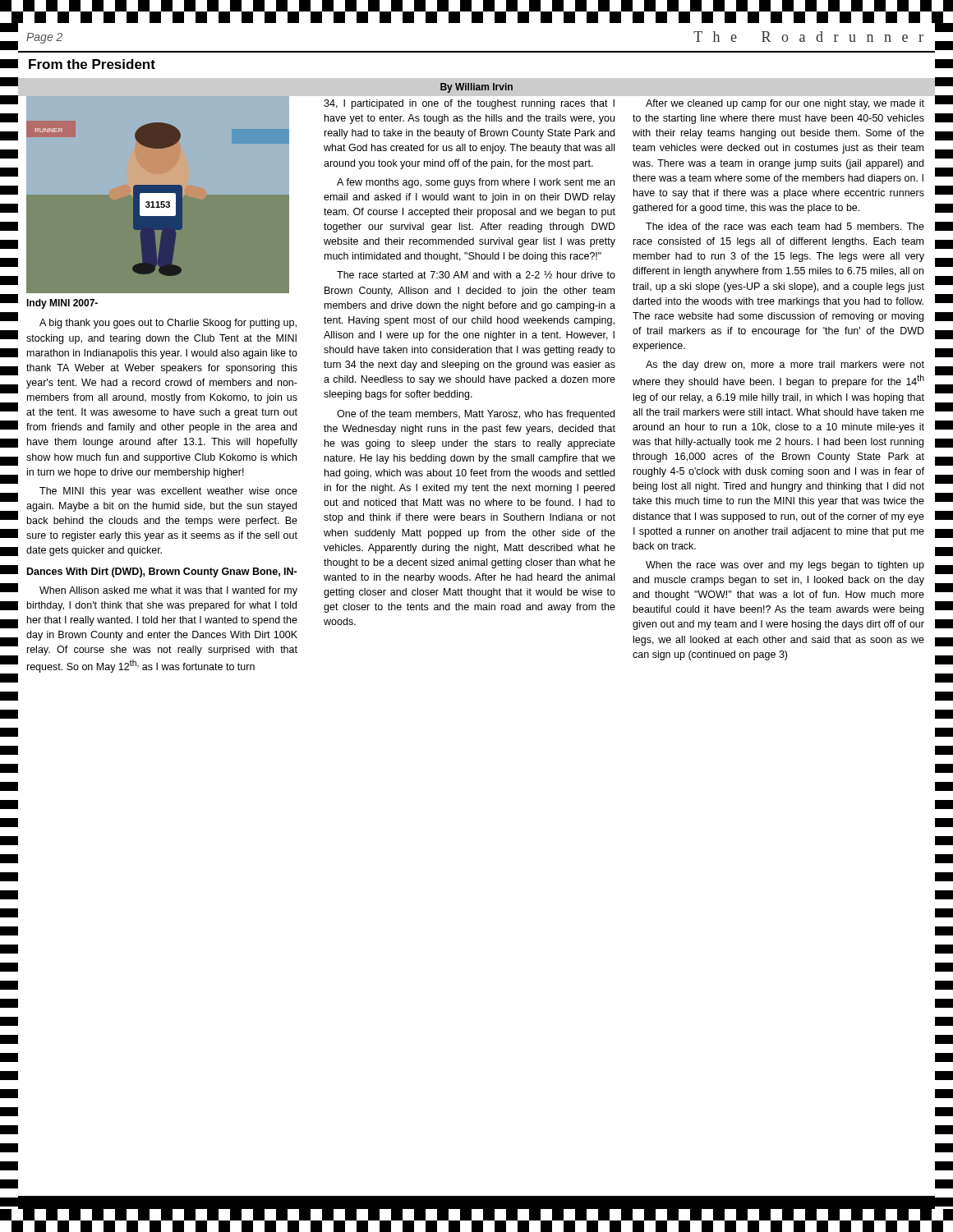953x1232 pixels.
Task: Where is the passage that starts "A big thank you goes"?
Action: (x=162, y=398)
